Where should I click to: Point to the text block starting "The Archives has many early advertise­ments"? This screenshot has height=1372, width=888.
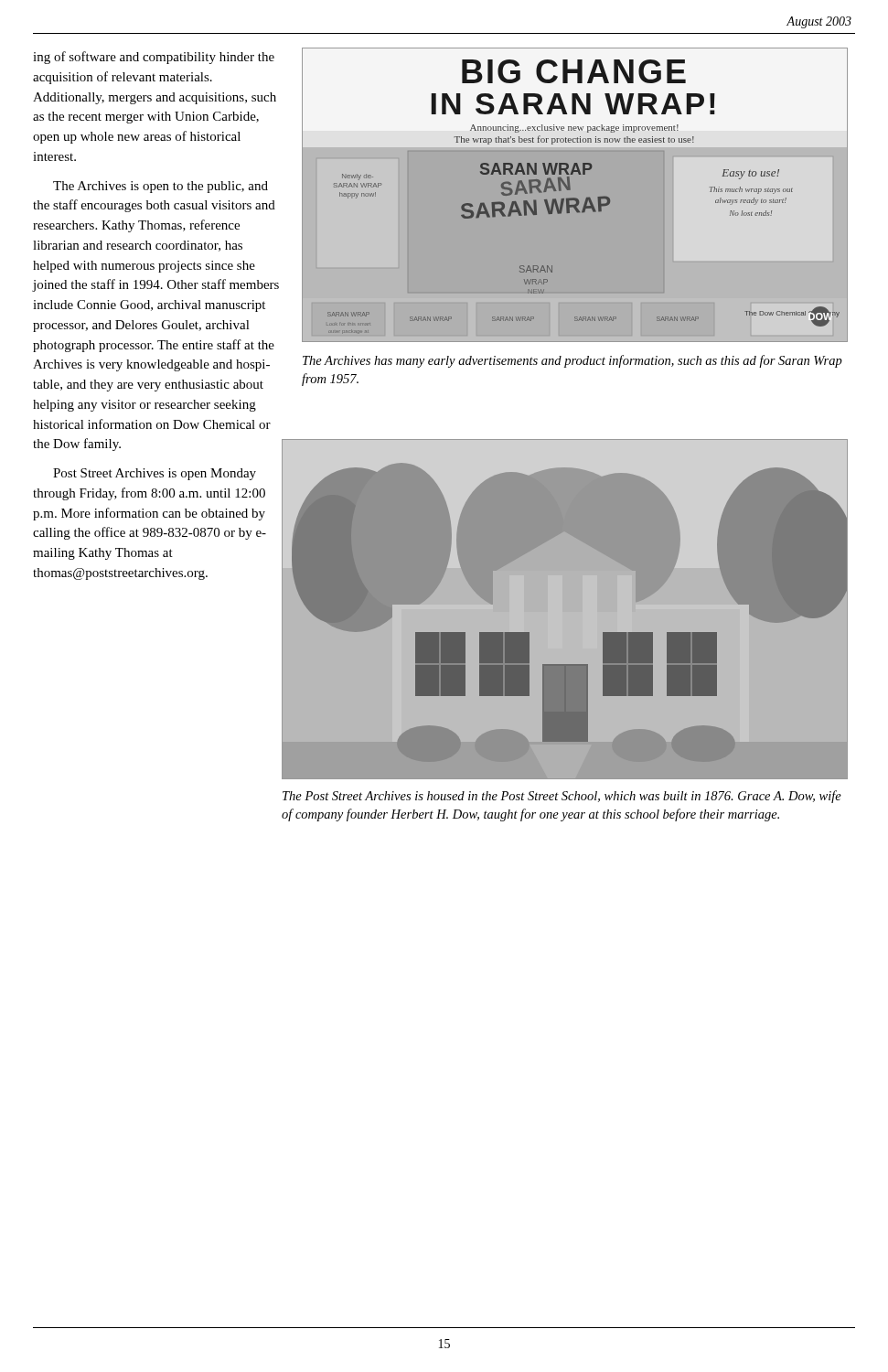click(572, 370)
